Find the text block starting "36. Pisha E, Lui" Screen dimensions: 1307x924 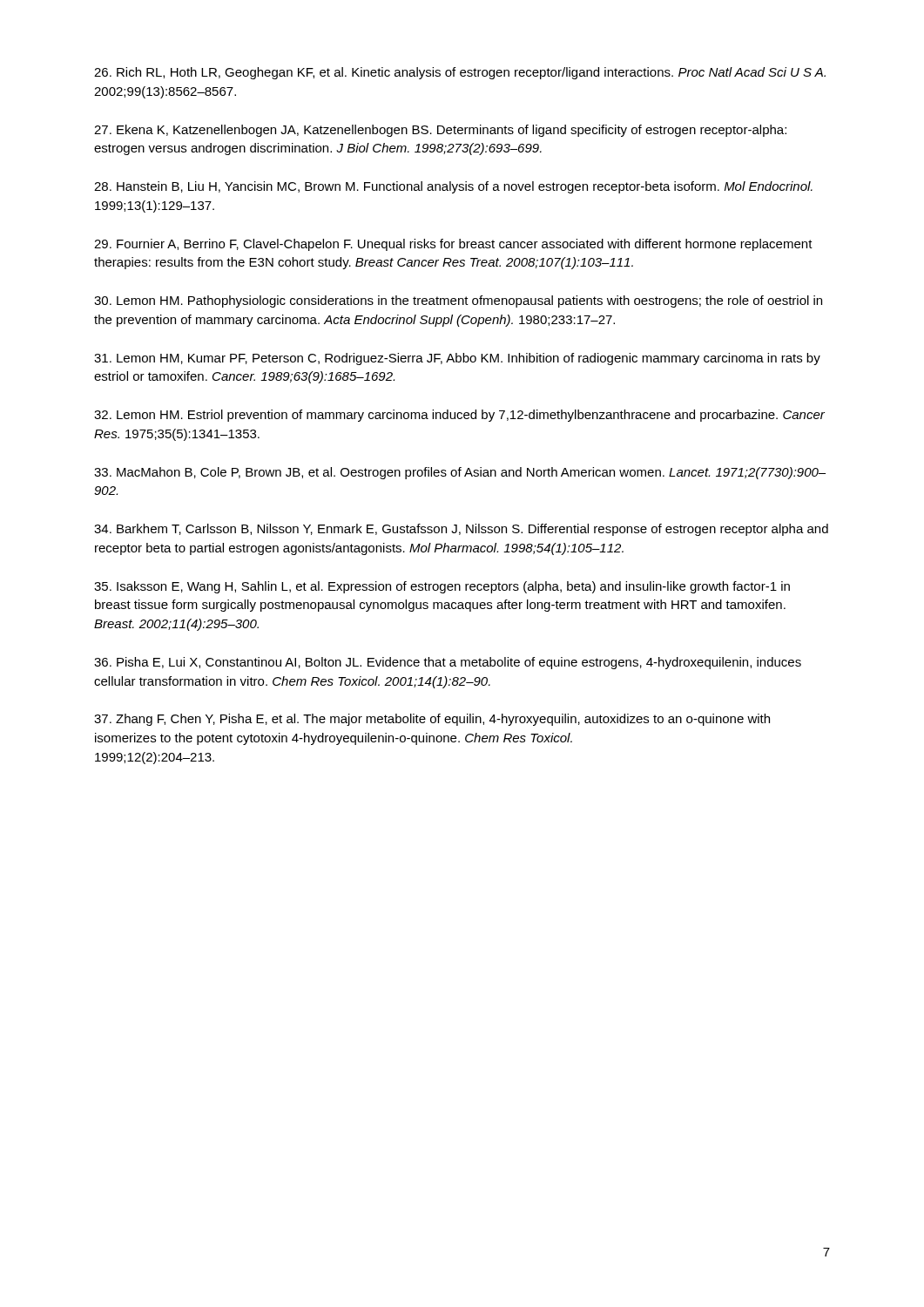tap(448, 671)
